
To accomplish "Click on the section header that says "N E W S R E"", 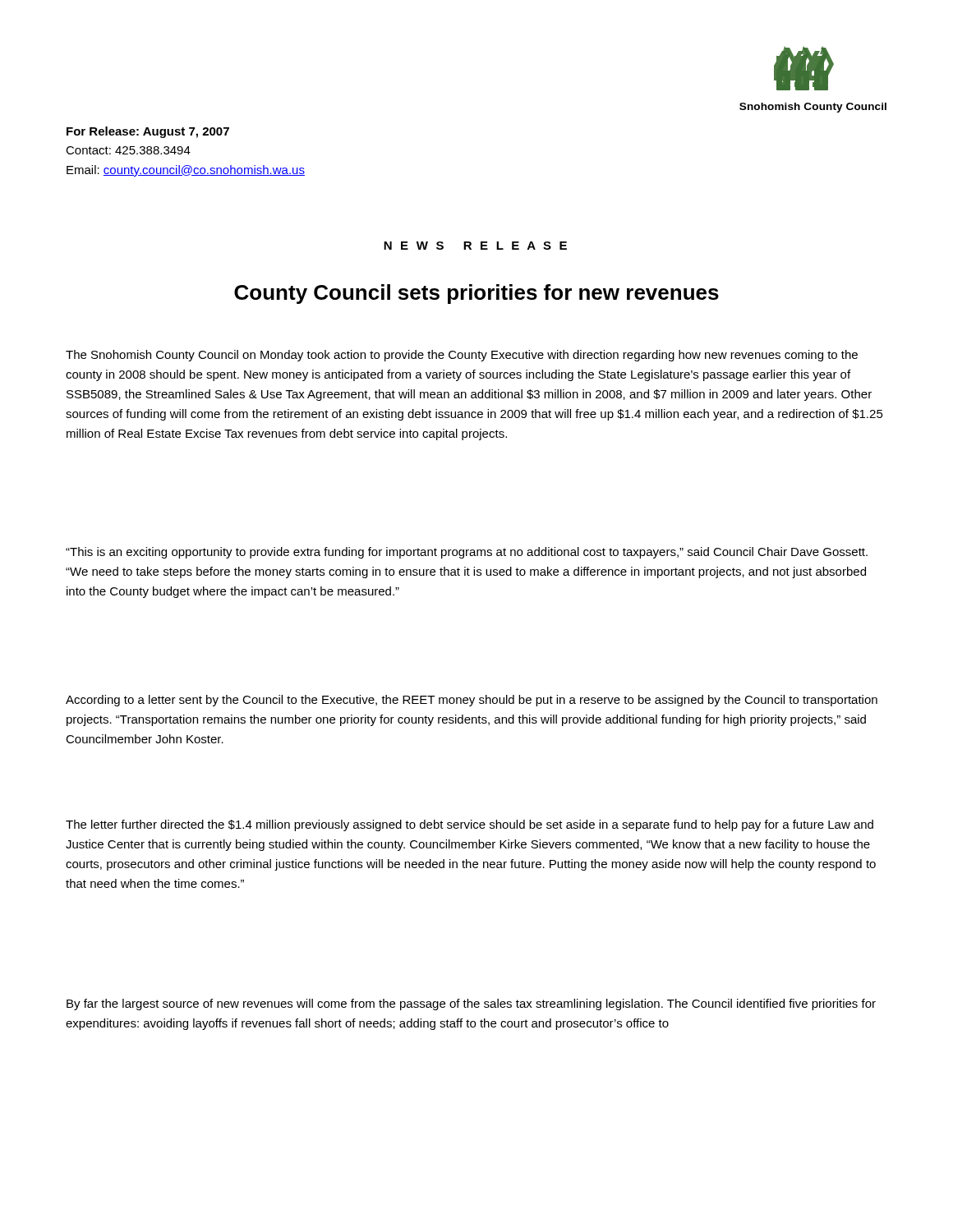I will click(x=476, y=245).
